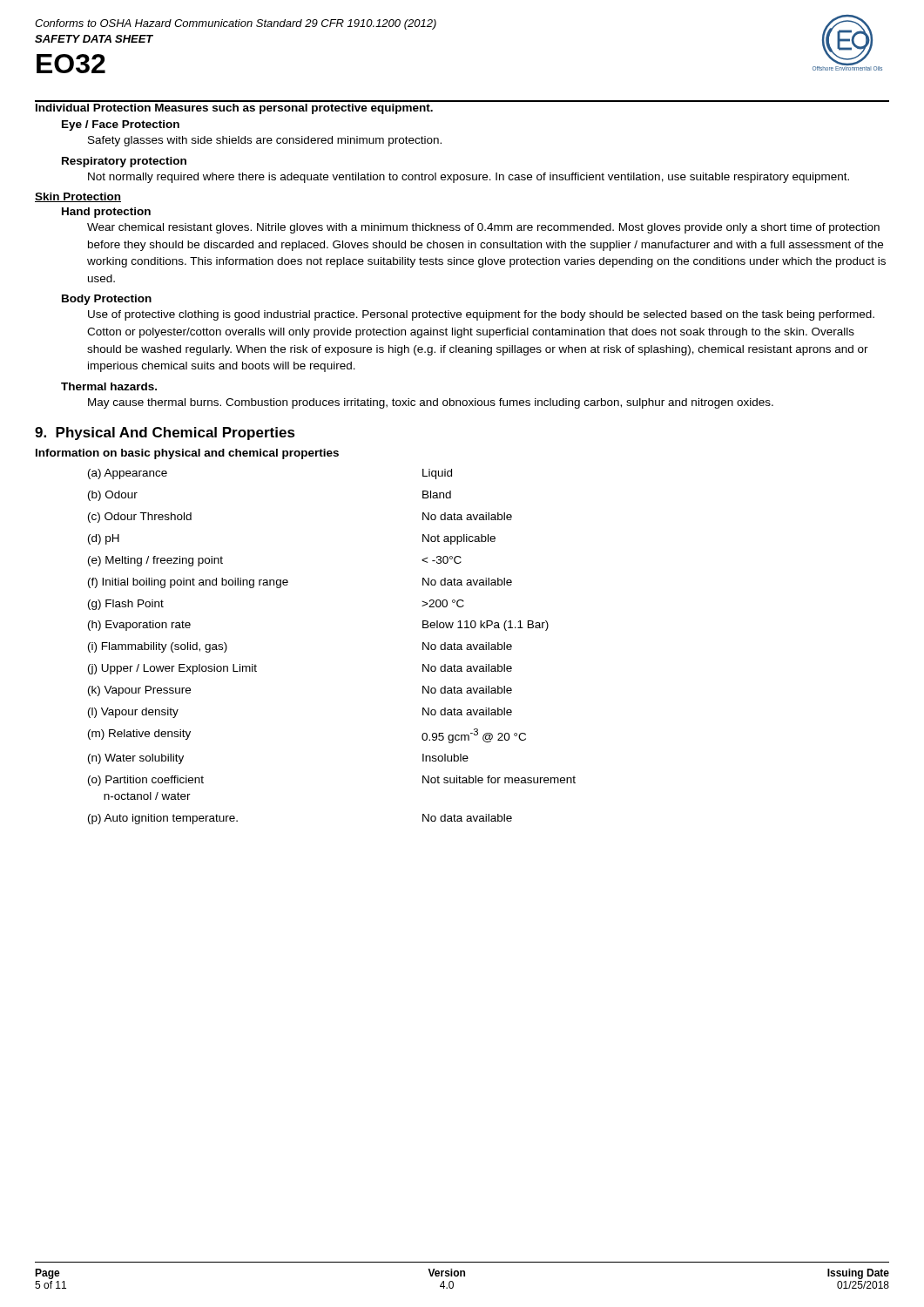Find the text starting "Eye / Face Protection"

(120, 124)
